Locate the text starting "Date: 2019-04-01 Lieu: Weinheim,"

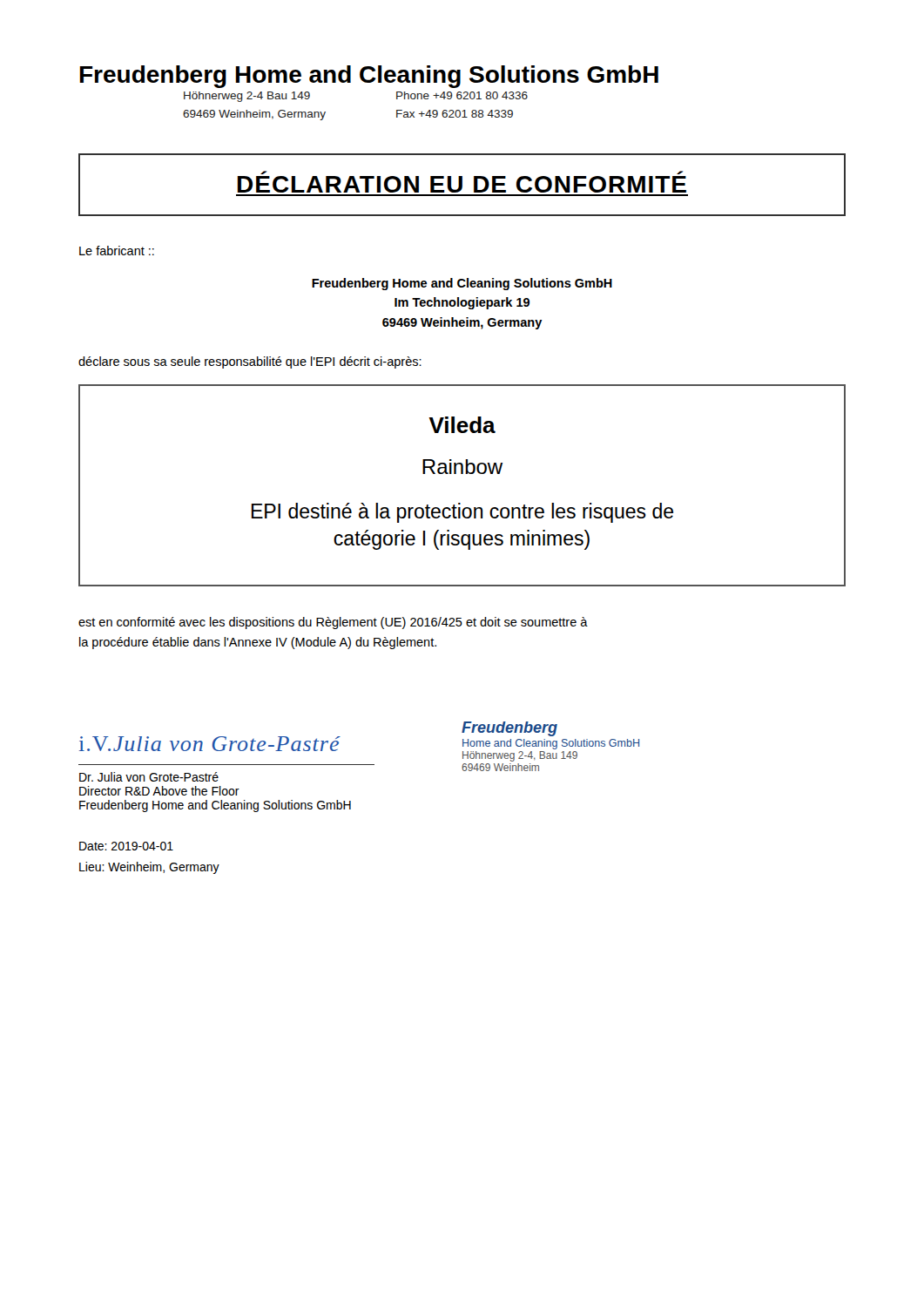click(x=126, y=846)
